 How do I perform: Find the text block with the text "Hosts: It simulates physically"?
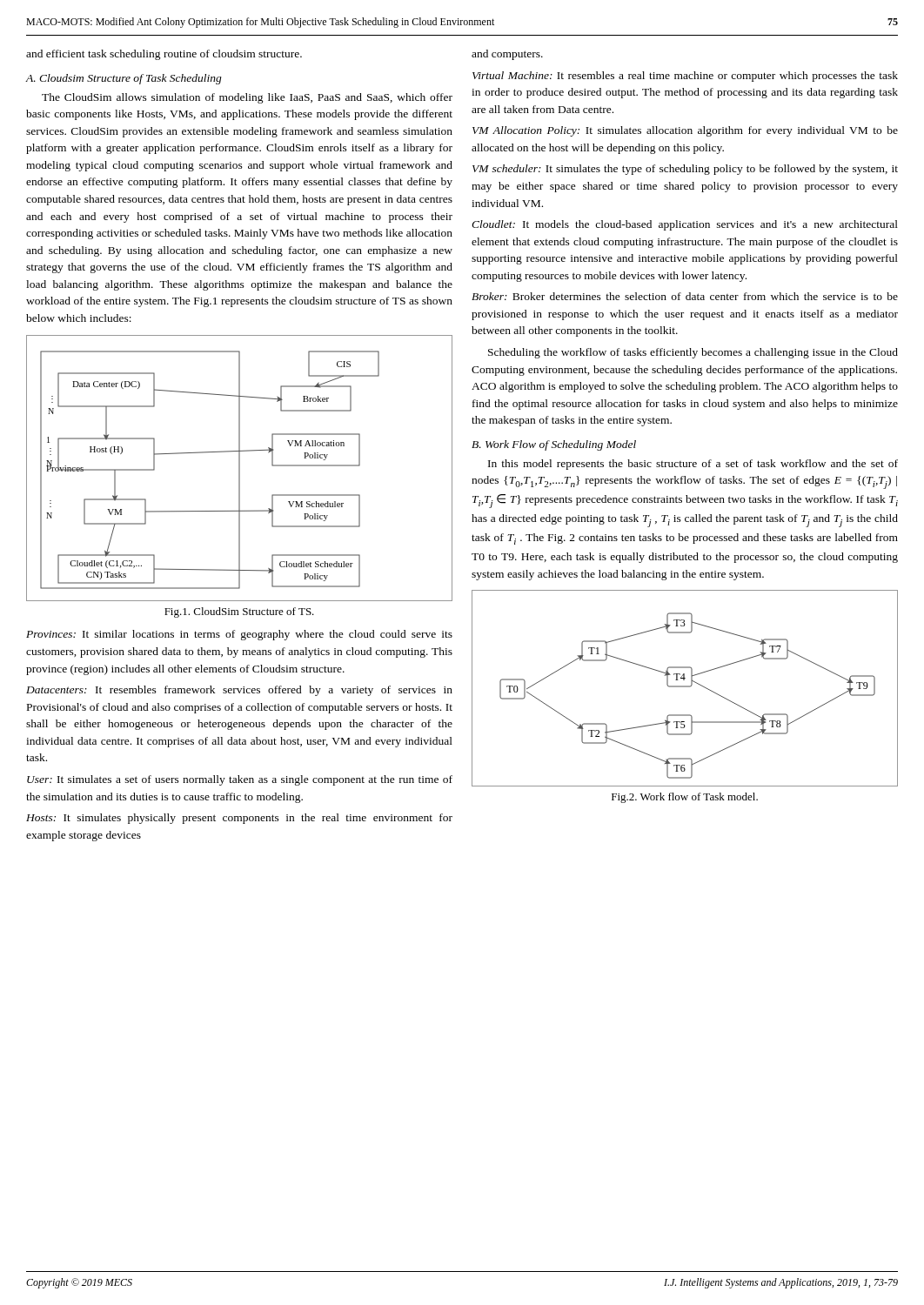239,826
